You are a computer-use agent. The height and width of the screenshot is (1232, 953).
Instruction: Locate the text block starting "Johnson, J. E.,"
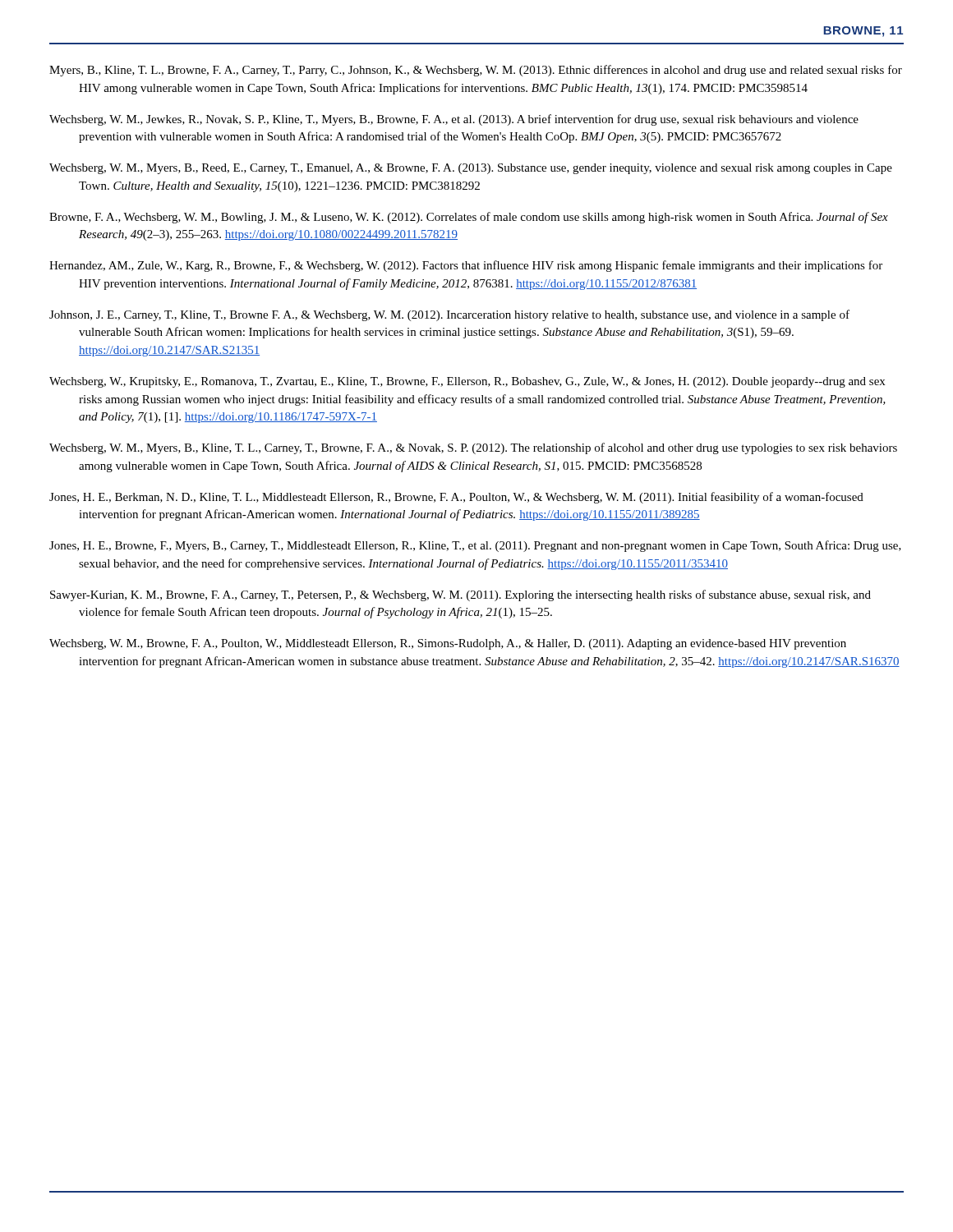tap(449, 332)
